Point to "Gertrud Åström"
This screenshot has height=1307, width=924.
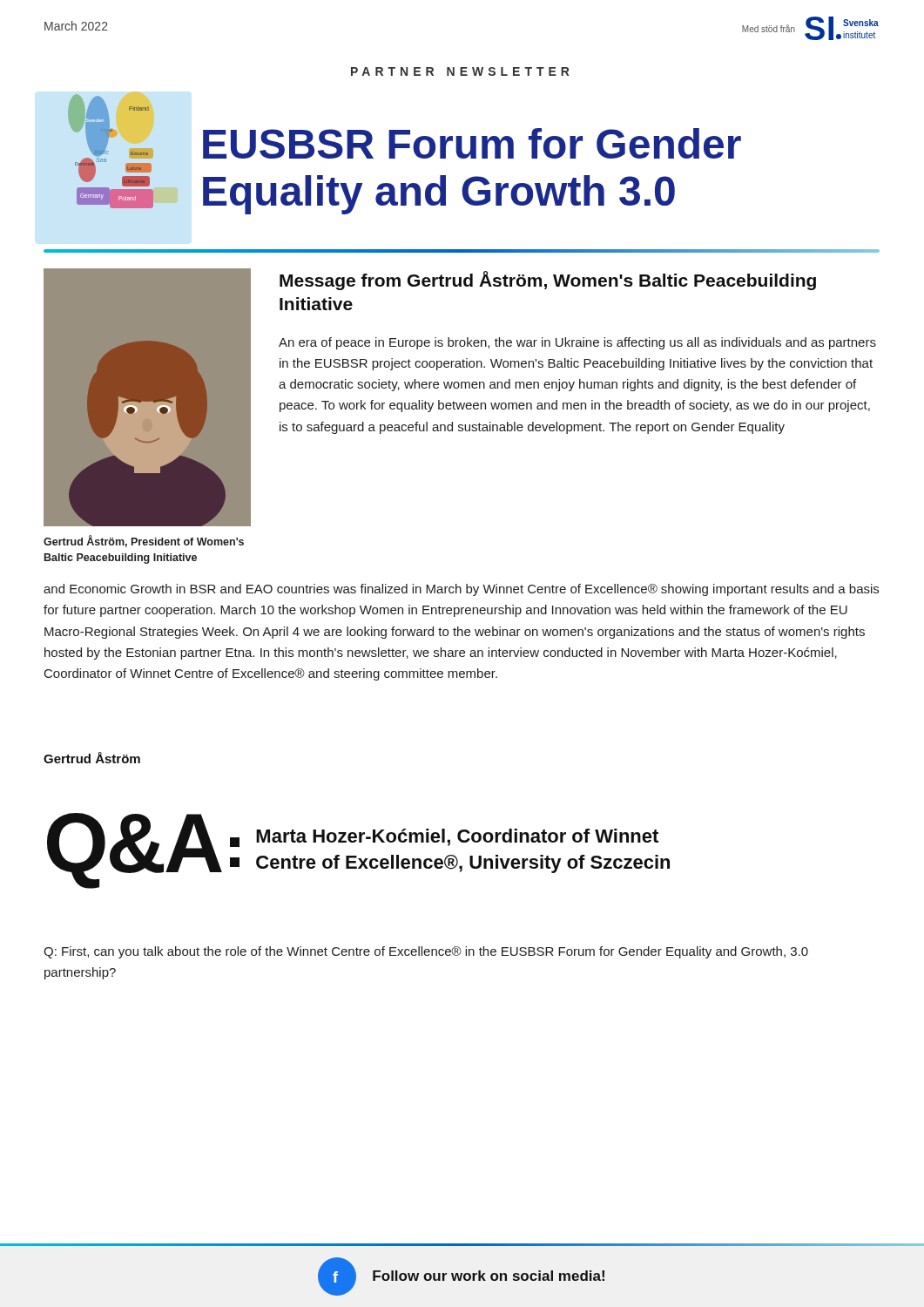pos(92,759)
